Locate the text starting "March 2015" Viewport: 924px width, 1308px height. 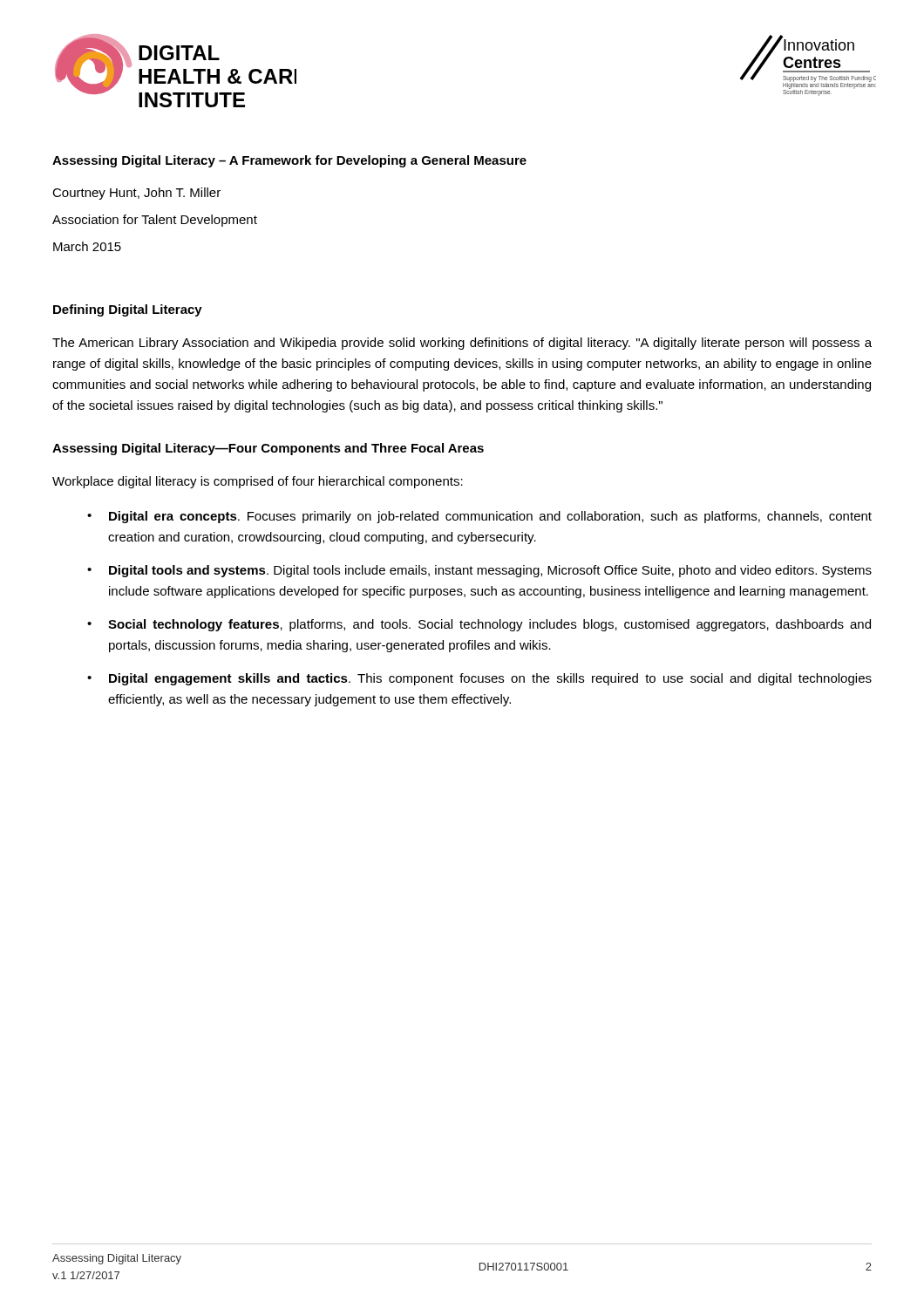[87, 246]
